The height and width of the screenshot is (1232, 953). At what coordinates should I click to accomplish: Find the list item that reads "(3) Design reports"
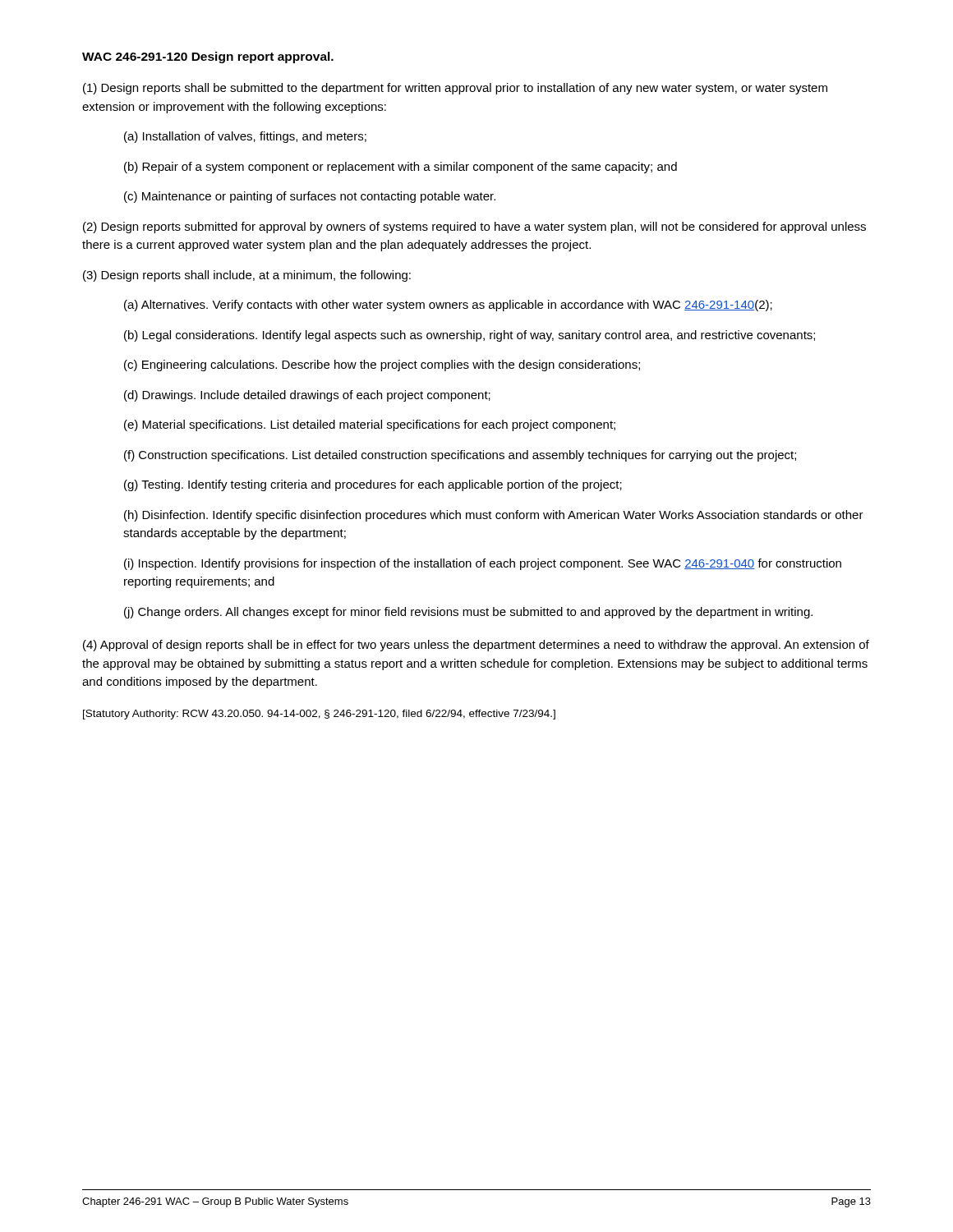point(247,274)
